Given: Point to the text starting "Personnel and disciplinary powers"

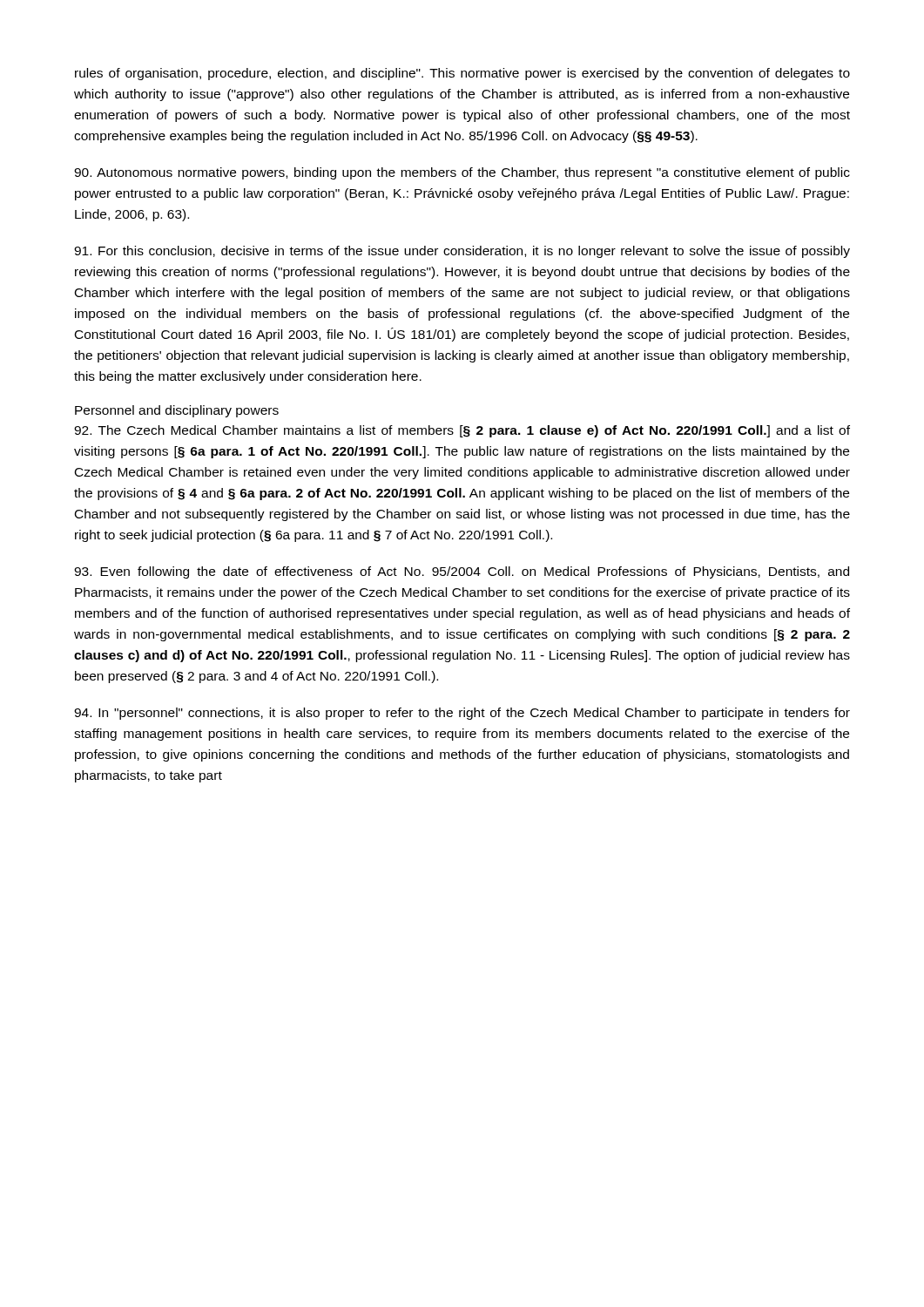Looking at the screenshot, I should [x=176, y=410].
